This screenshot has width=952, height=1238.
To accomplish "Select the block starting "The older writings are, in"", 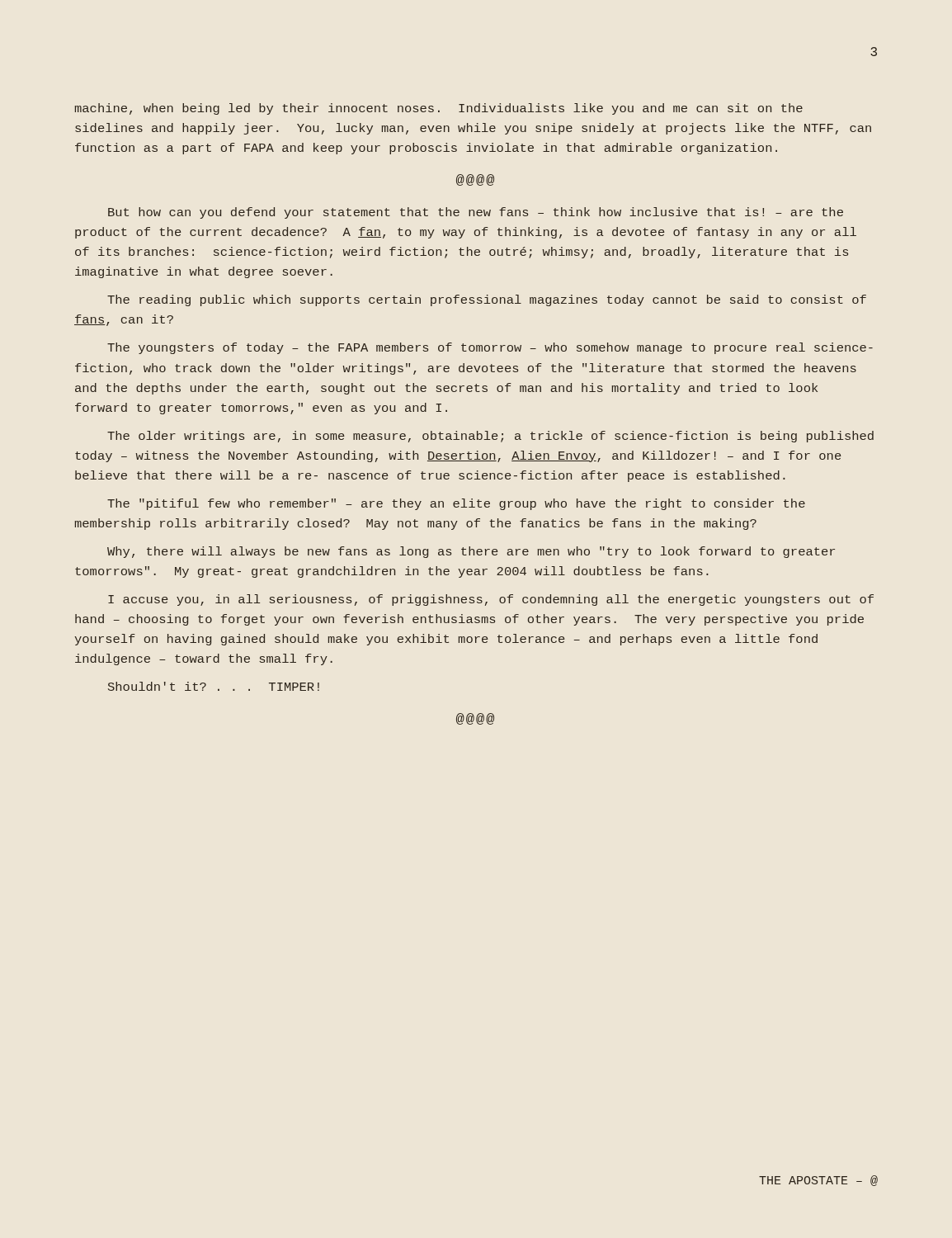I will (x=476, y=456).
